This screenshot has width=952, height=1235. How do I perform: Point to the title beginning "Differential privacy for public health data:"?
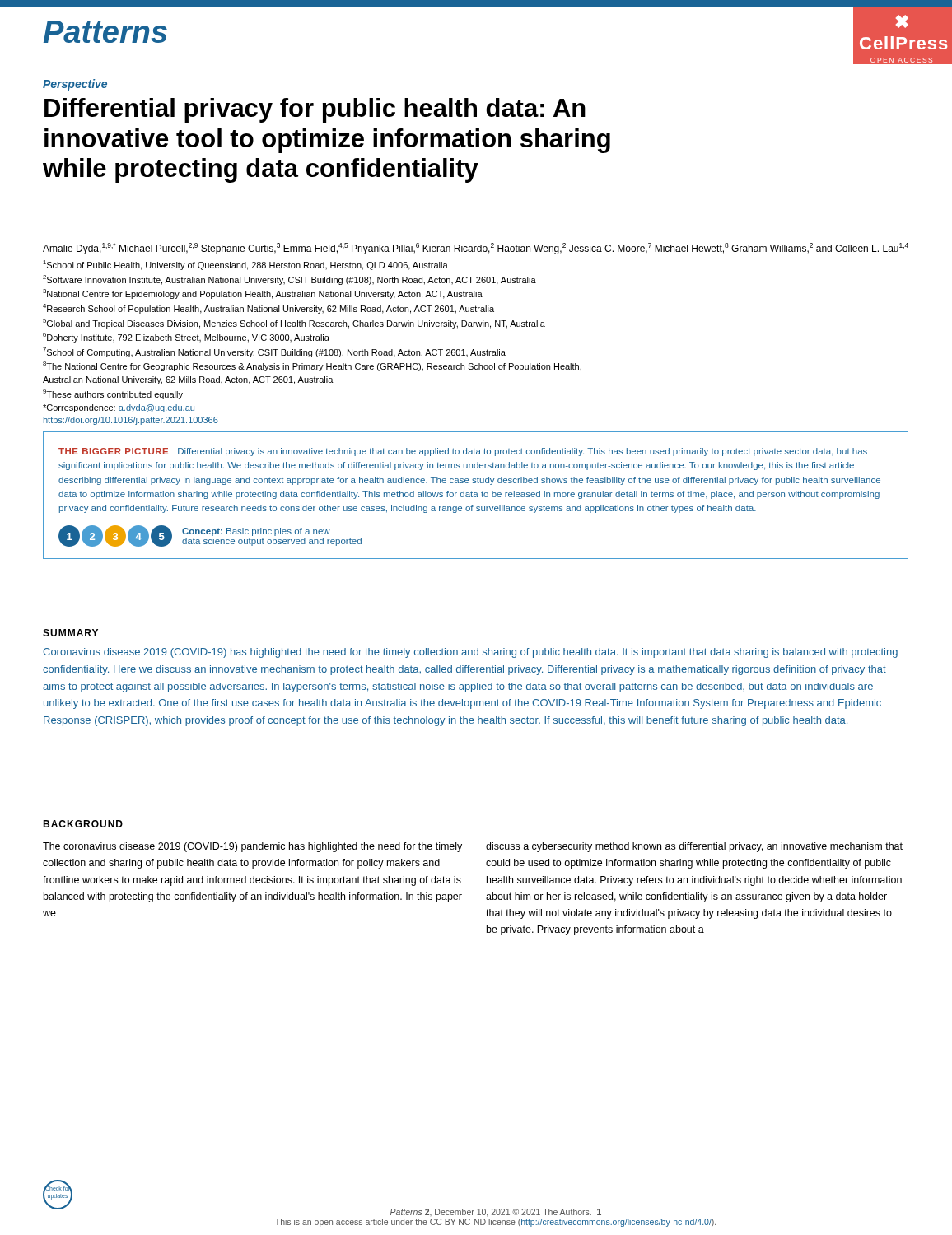coord(327,138)
